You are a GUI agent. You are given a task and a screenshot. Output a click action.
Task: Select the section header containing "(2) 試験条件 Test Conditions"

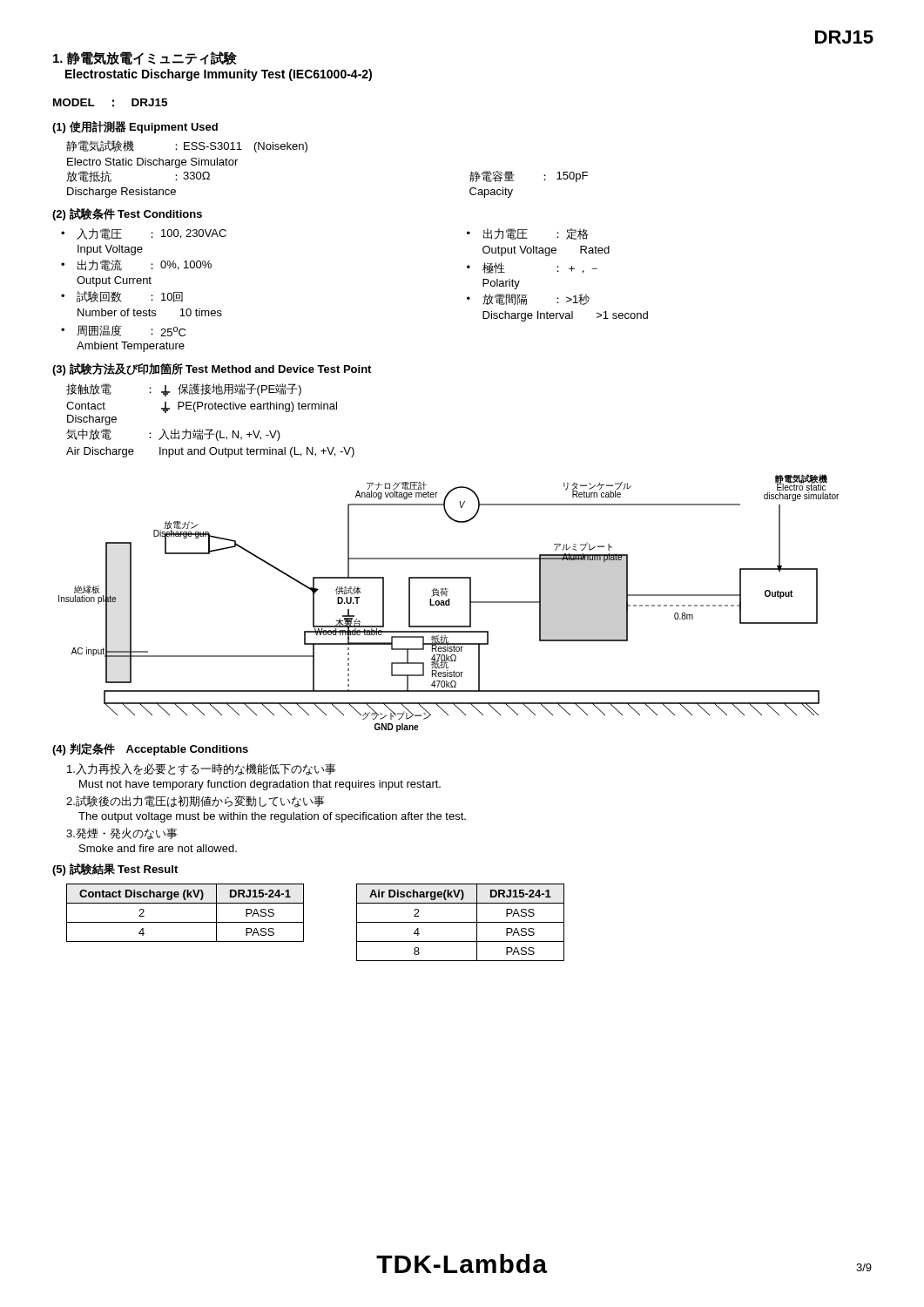pyautogui.click(x=127, y=214)
